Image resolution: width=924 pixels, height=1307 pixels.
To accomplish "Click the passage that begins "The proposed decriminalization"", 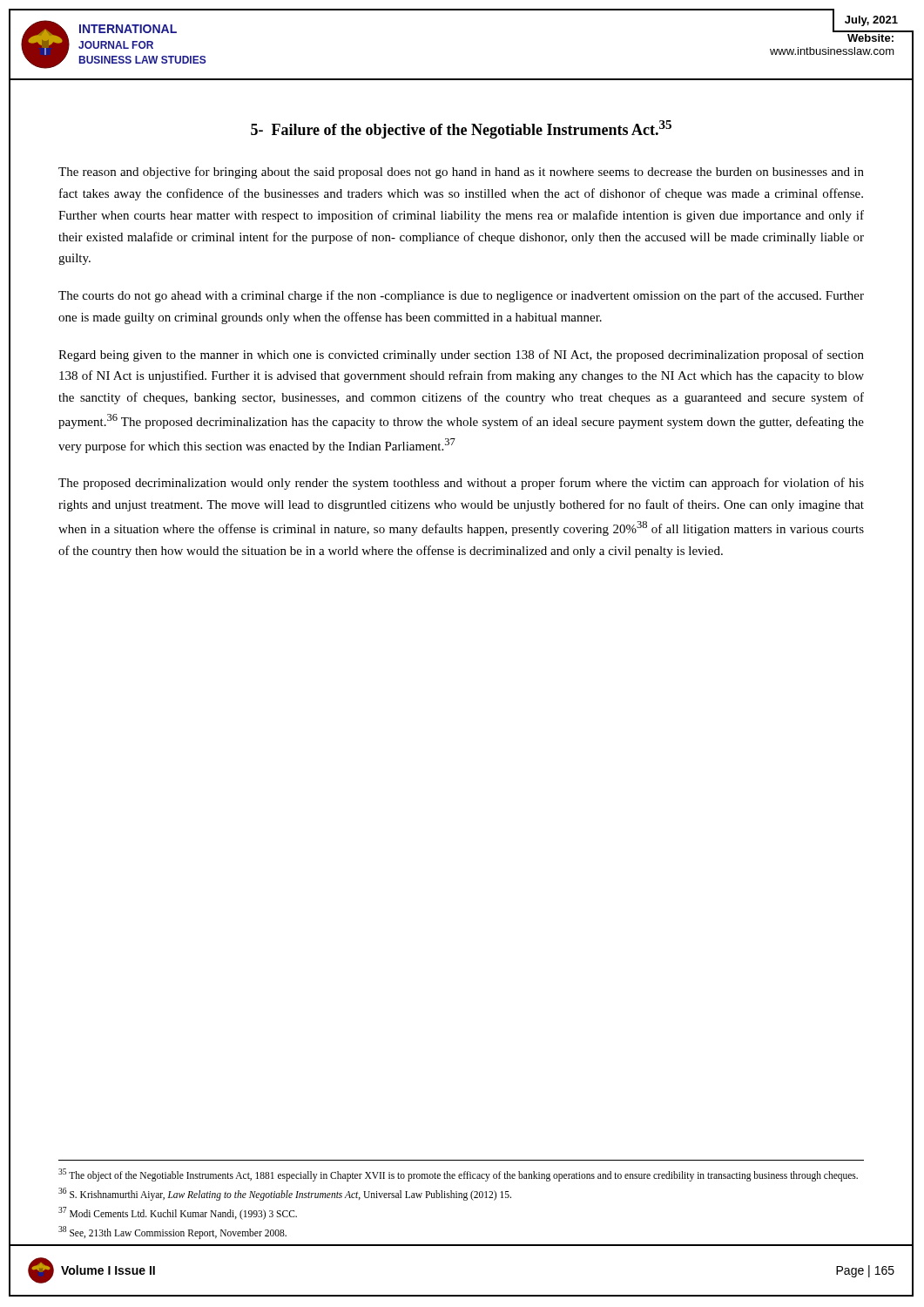I will [461, 517].
